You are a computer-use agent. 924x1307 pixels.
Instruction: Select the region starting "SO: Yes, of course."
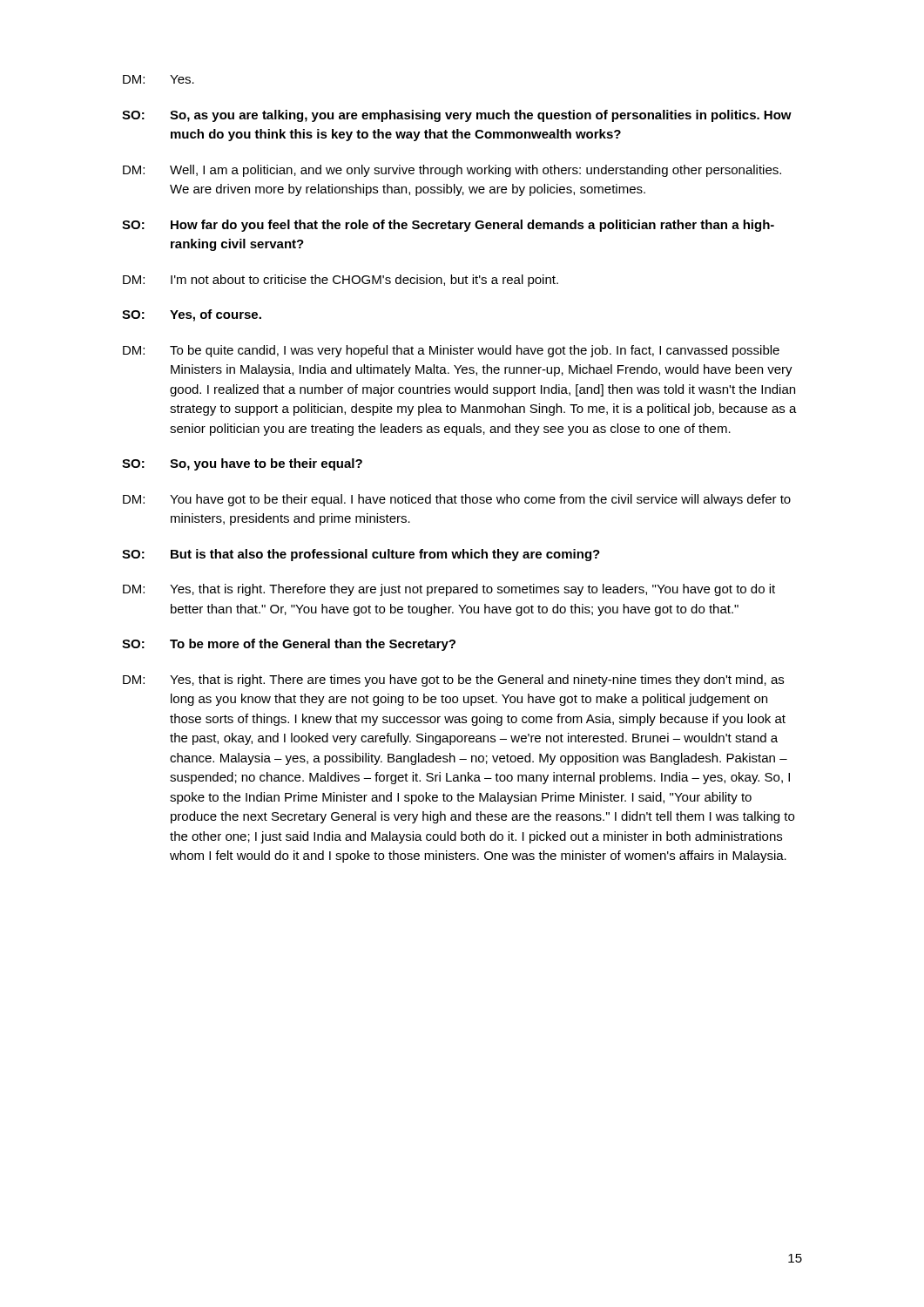(x=192, y=315)
